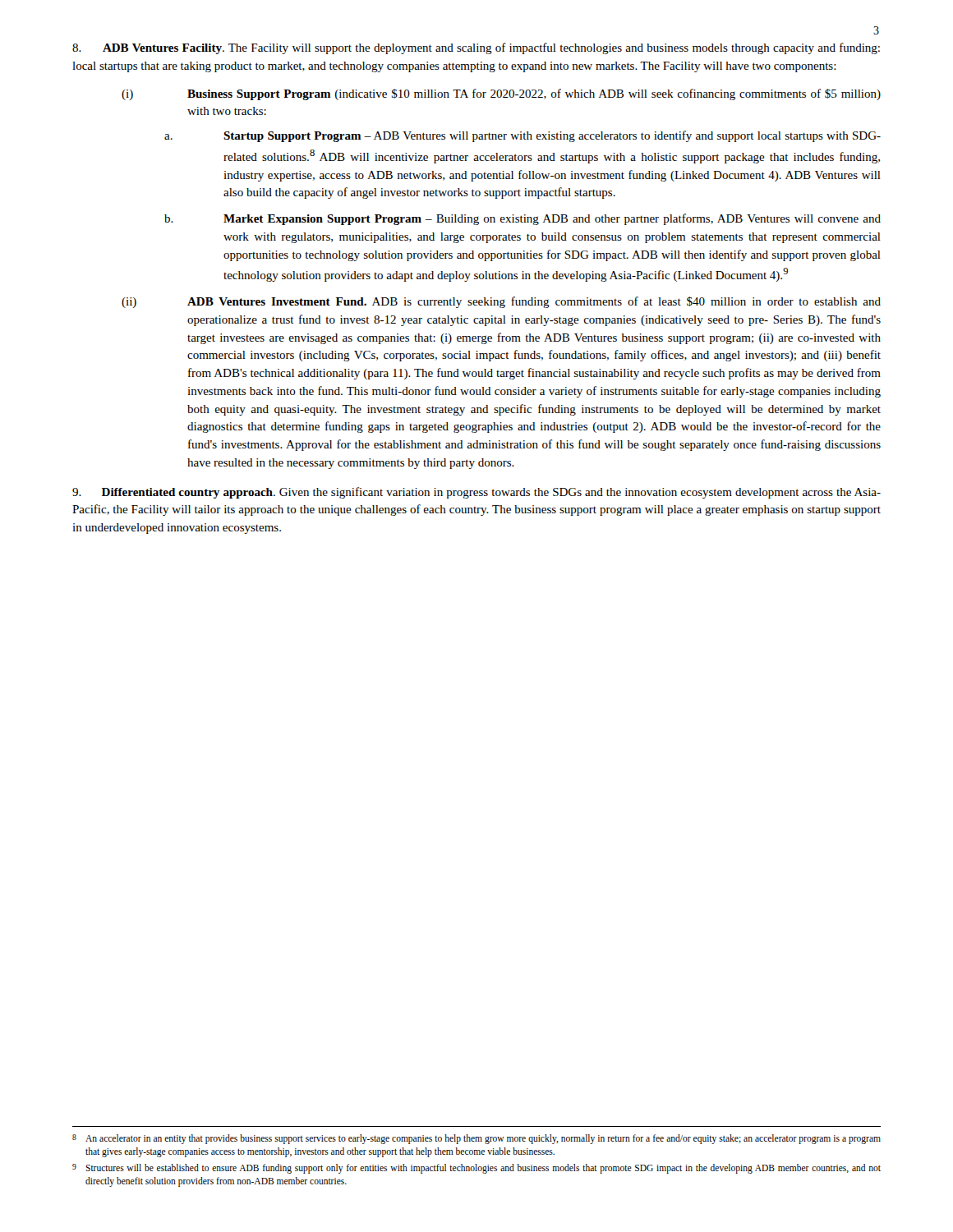
Task: Locate the list item that reads "(i) Business Support Program (indicative $10 million TA"
Action: click(x=476, y=103)
